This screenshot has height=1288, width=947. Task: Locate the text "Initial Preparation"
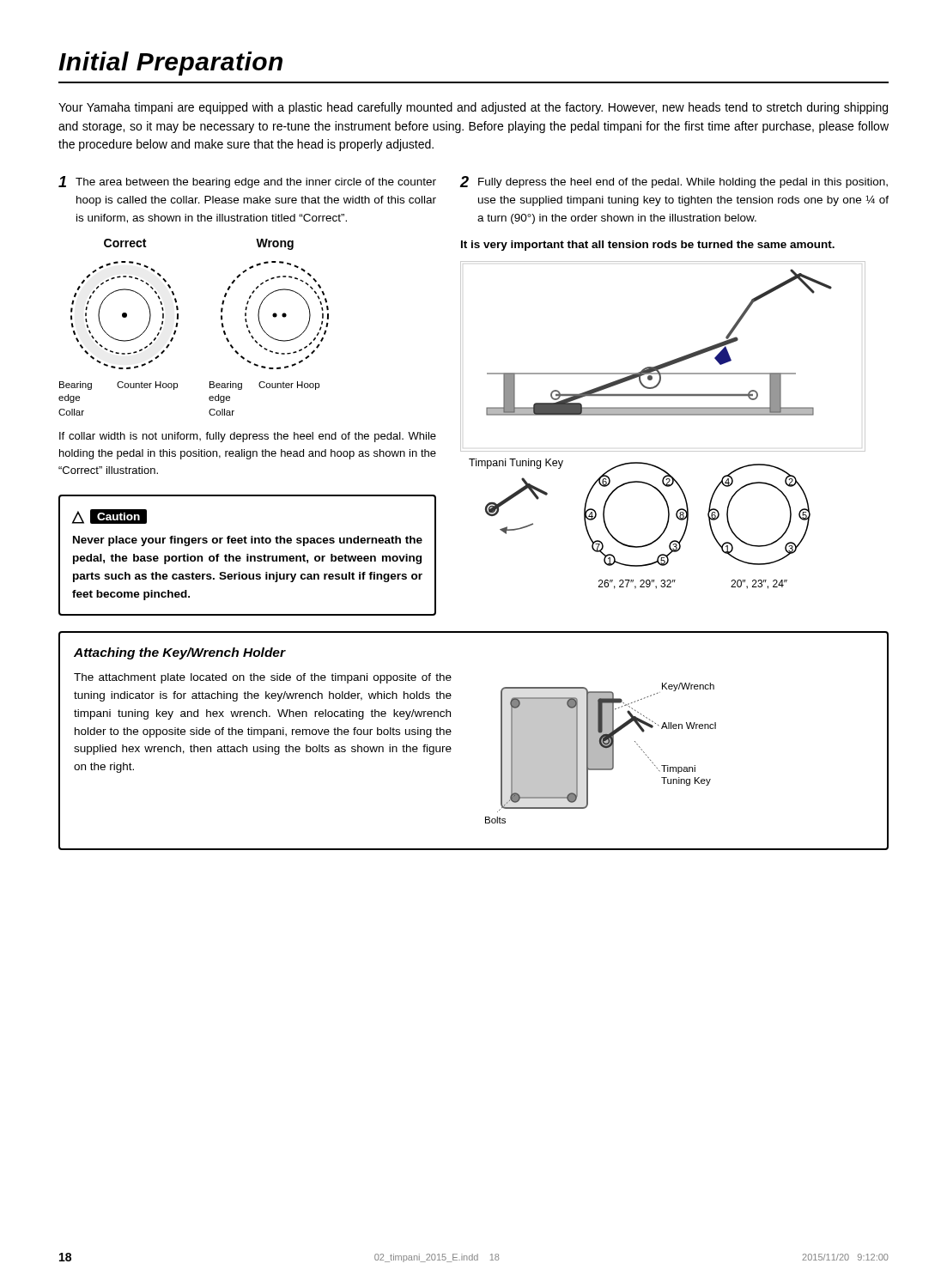[171, 61]
